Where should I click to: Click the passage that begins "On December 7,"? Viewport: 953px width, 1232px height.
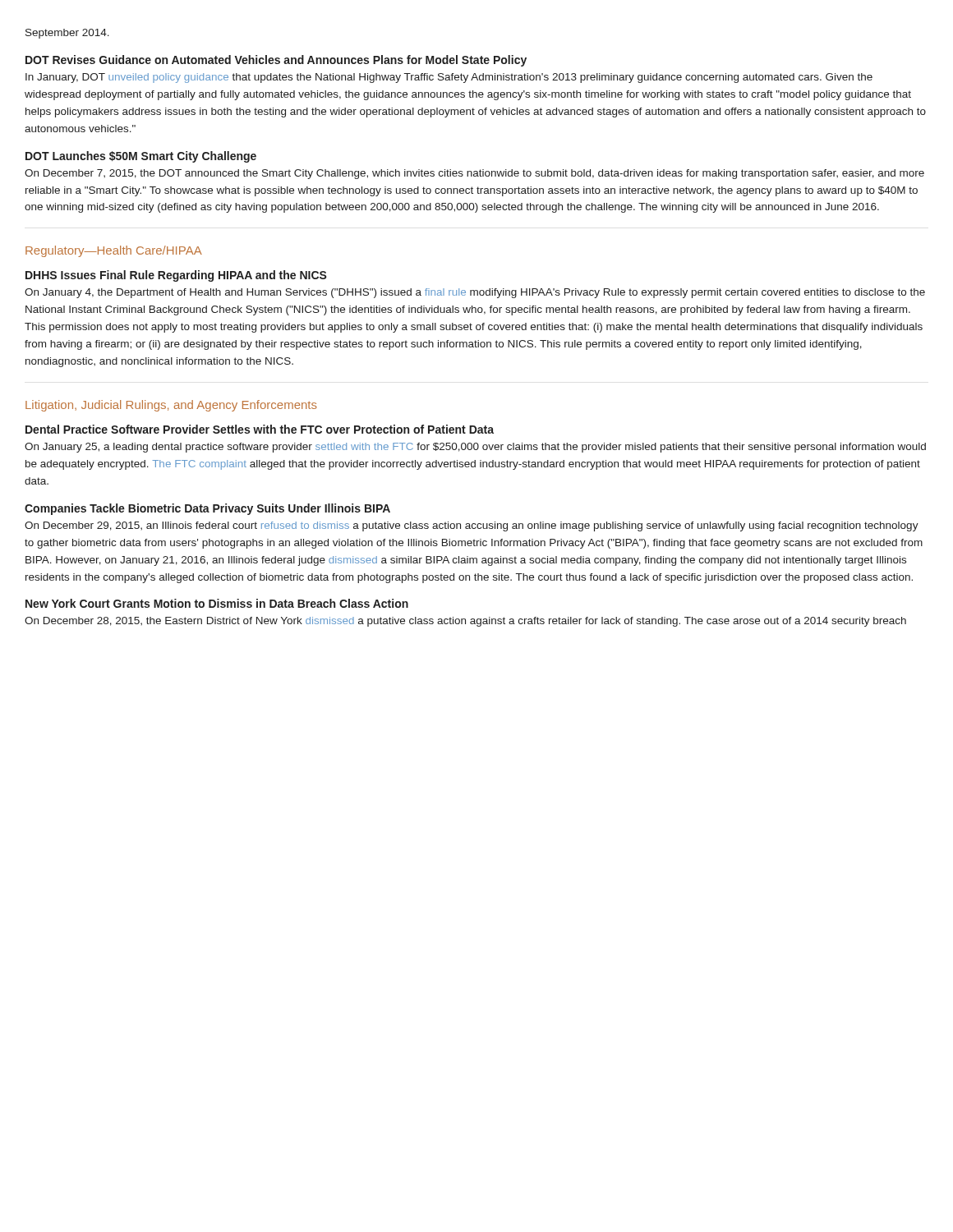pyautogui.click(x=475, y=190)
